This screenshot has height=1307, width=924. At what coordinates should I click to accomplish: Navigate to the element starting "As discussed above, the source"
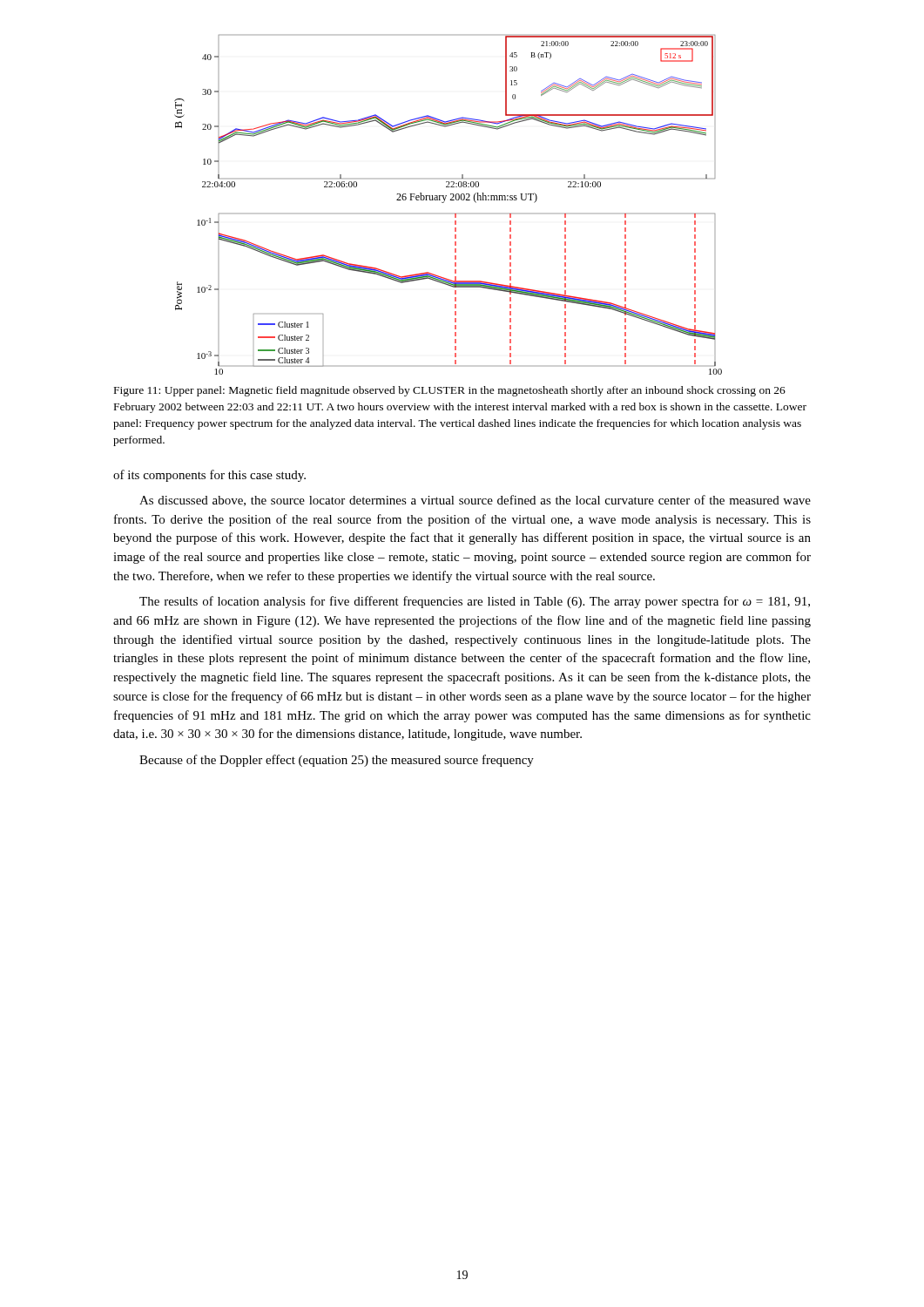462,539
